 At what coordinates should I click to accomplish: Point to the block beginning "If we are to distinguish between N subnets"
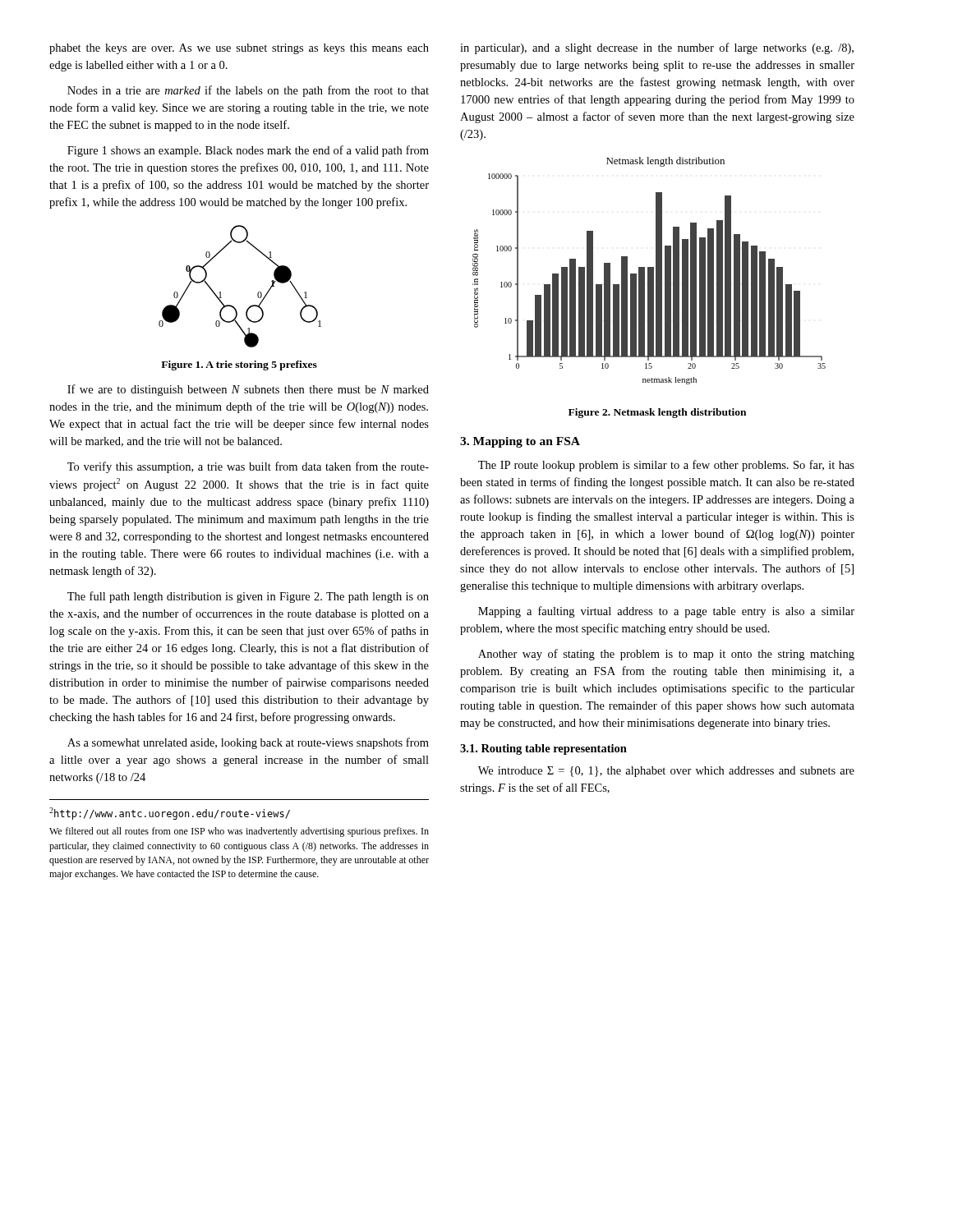(x=239, y=583)
